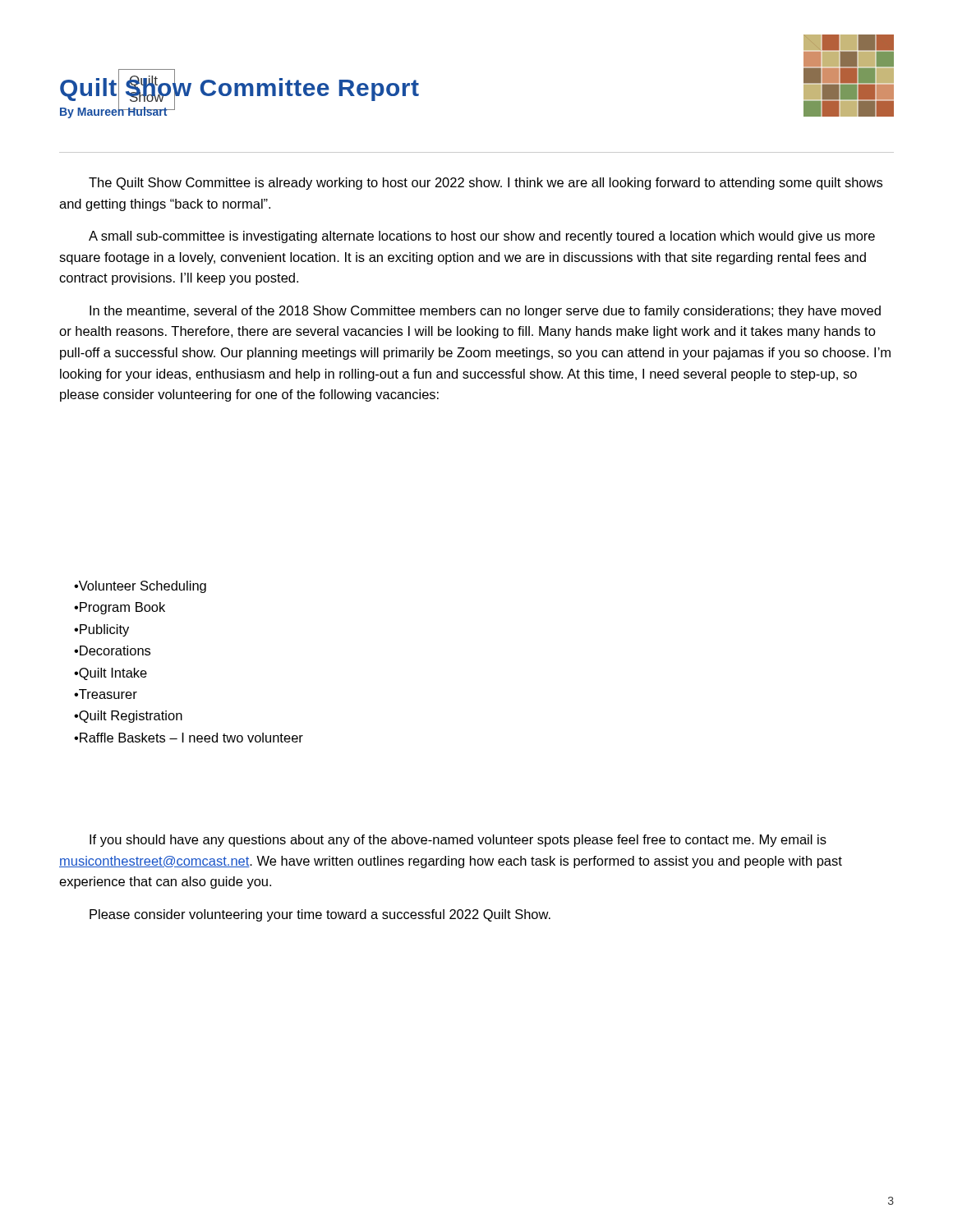Click on the list item containing "•Quilt Registration"

(128, 716)
